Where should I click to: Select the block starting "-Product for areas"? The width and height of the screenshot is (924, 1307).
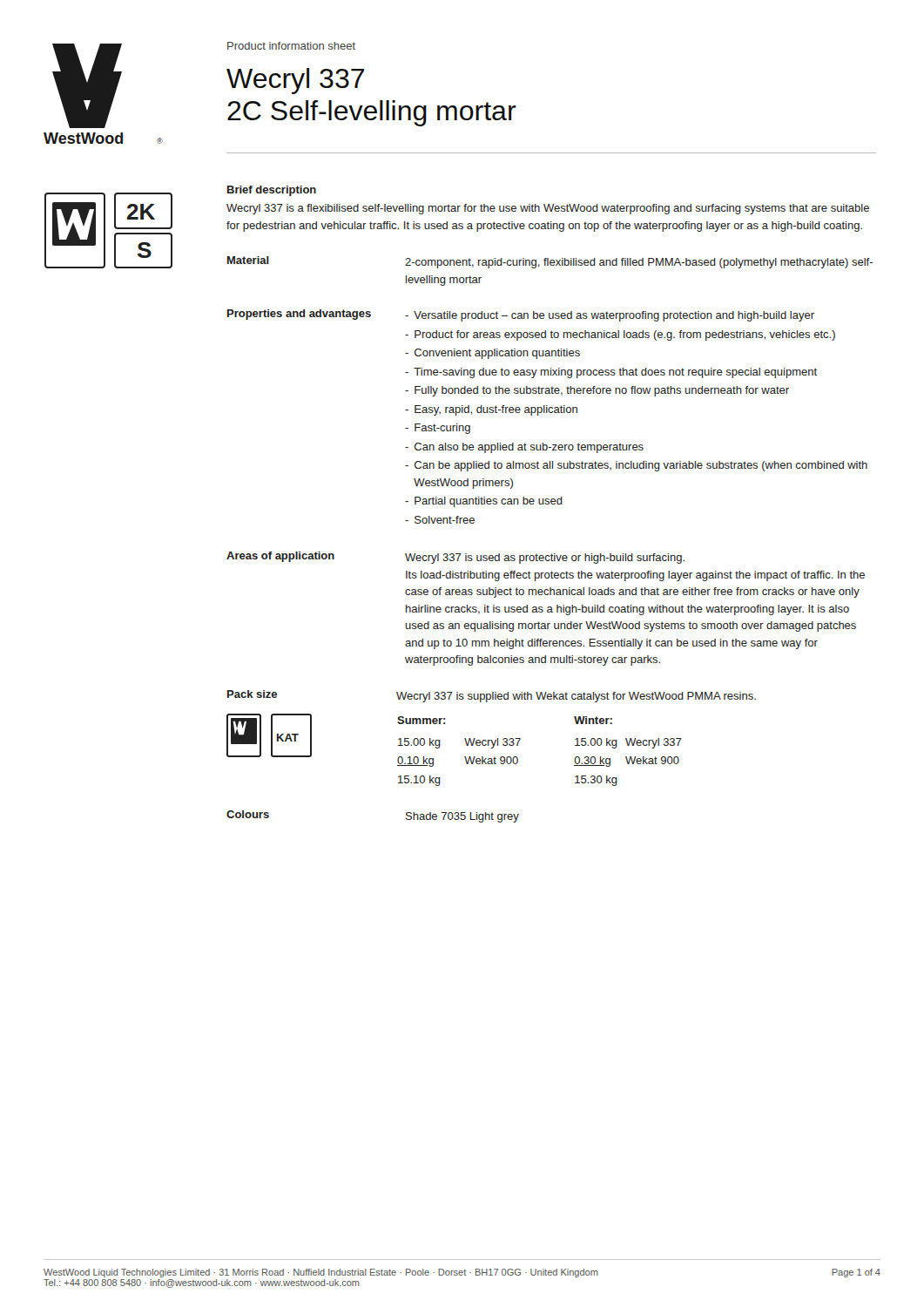click(x=620, y=334)
